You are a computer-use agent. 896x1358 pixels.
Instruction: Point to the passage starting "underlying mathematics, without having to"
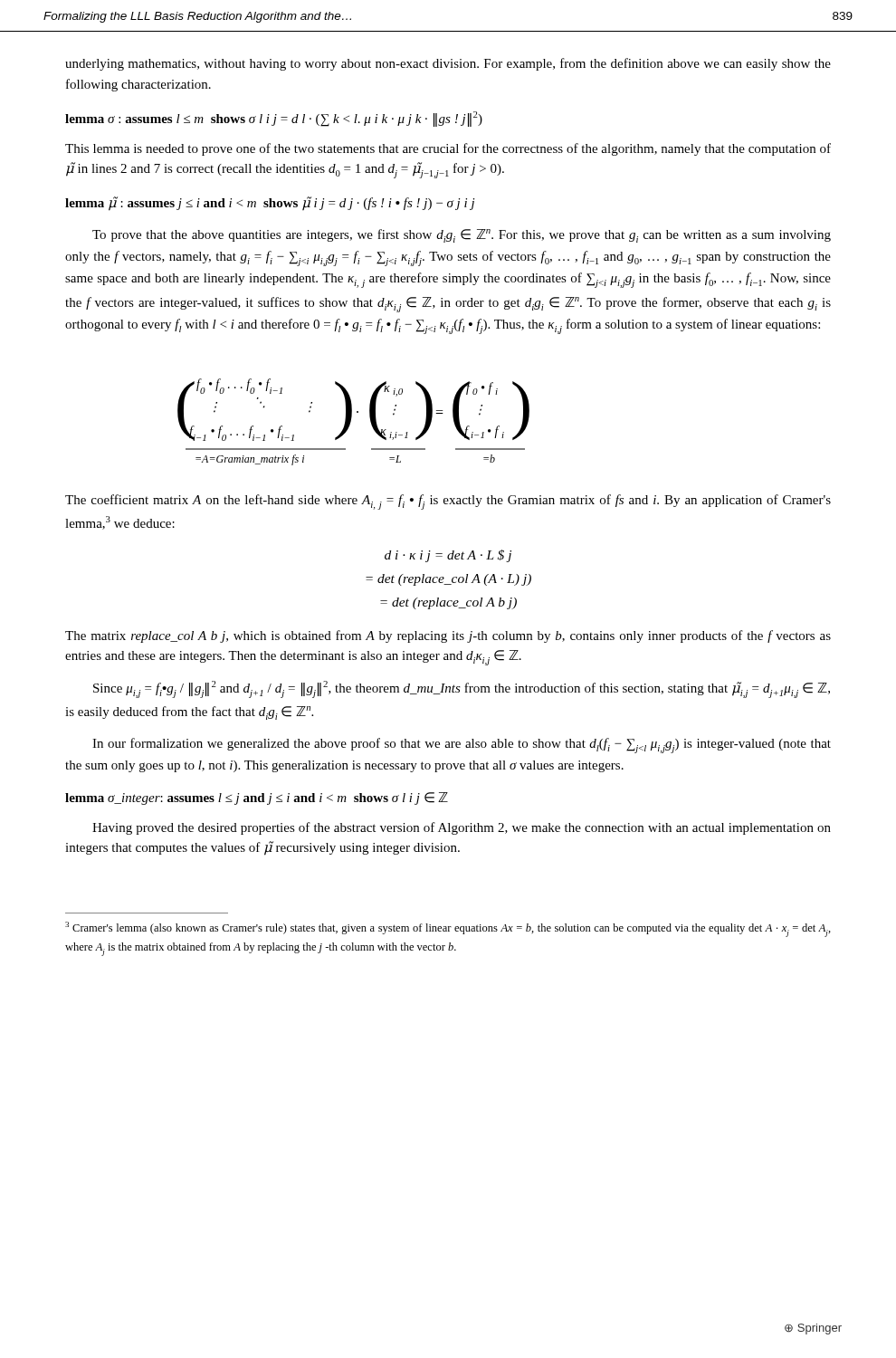tap(448, 74)
